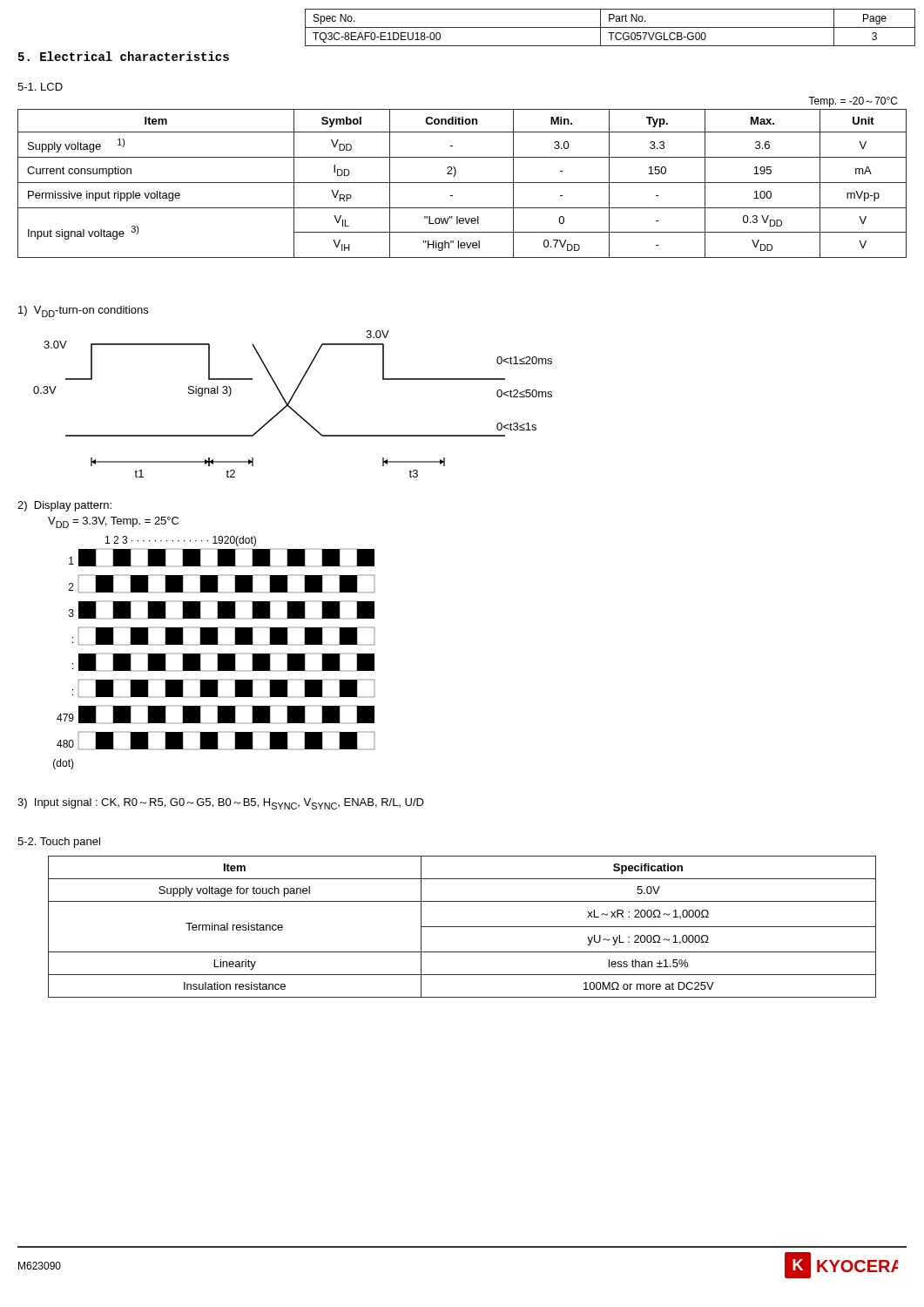924x1307 pixels.
Task: Find the passage starting "Temp. = -20～70°C"
Action: (x=853, y=101)
